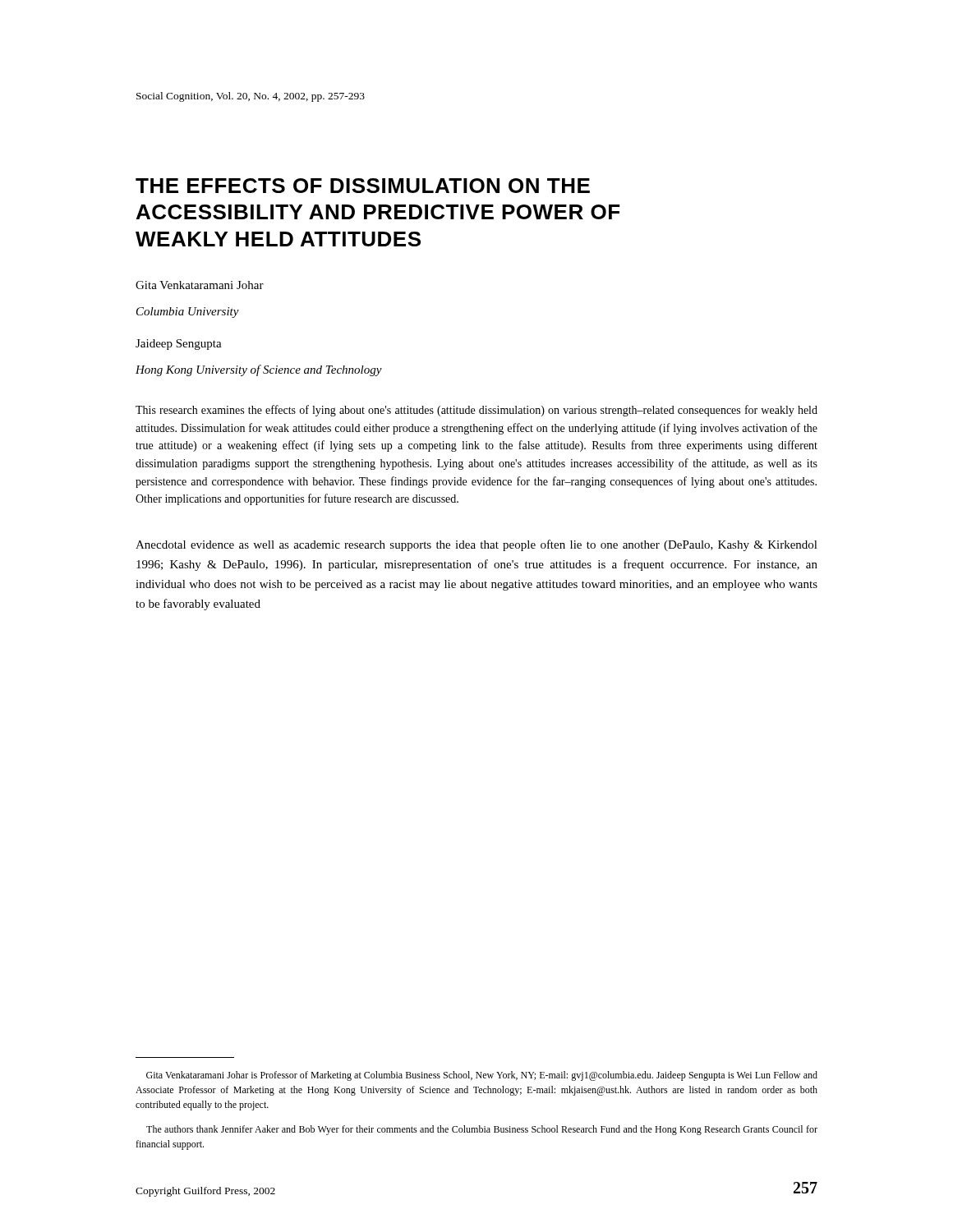Click on the text block that reads "Anecdotal evidence as well as"
953x1232 pixels.
476,574
